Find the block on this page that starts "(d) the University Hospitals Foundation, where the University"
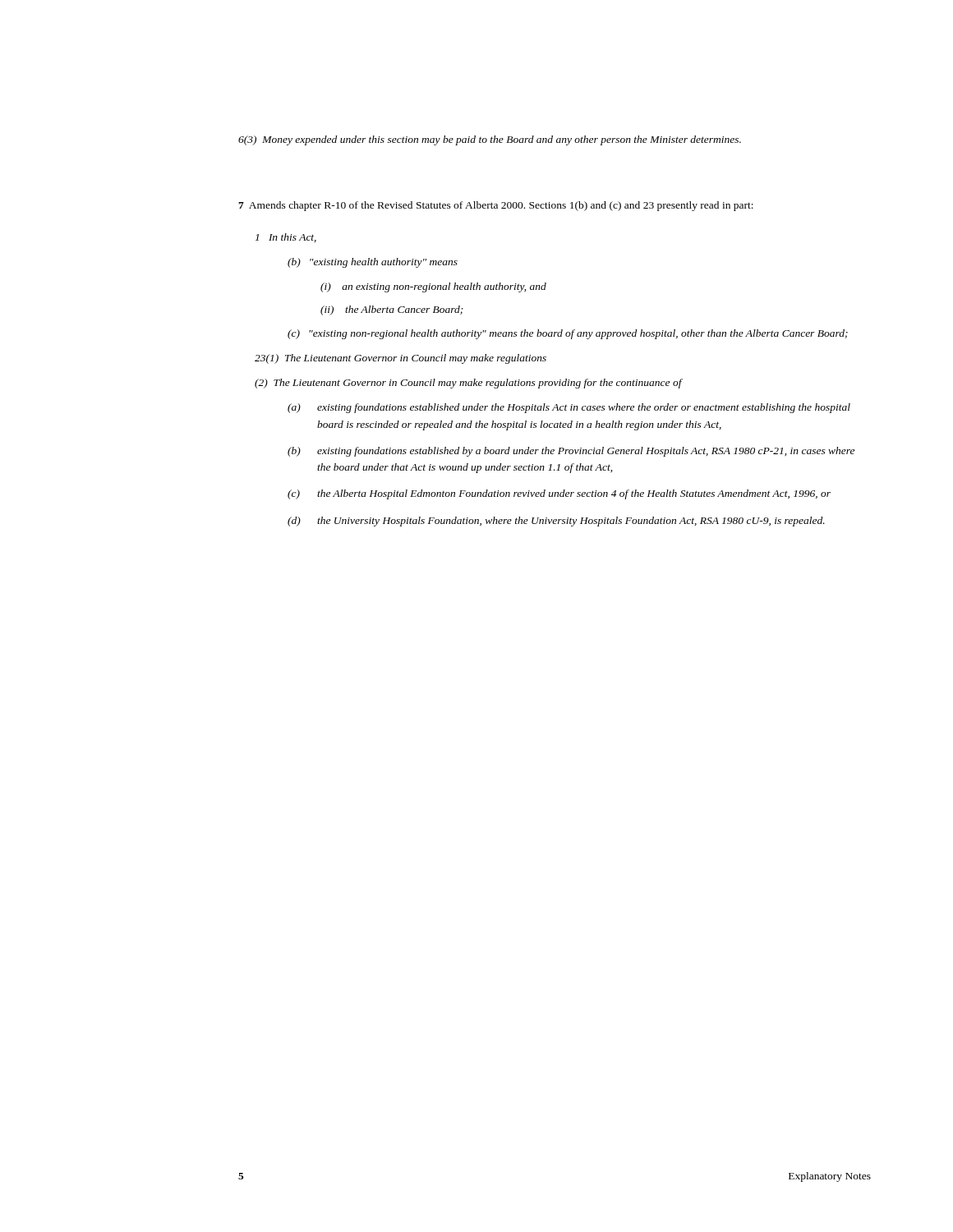This screenshot has width=953, height=1232. 579,520
